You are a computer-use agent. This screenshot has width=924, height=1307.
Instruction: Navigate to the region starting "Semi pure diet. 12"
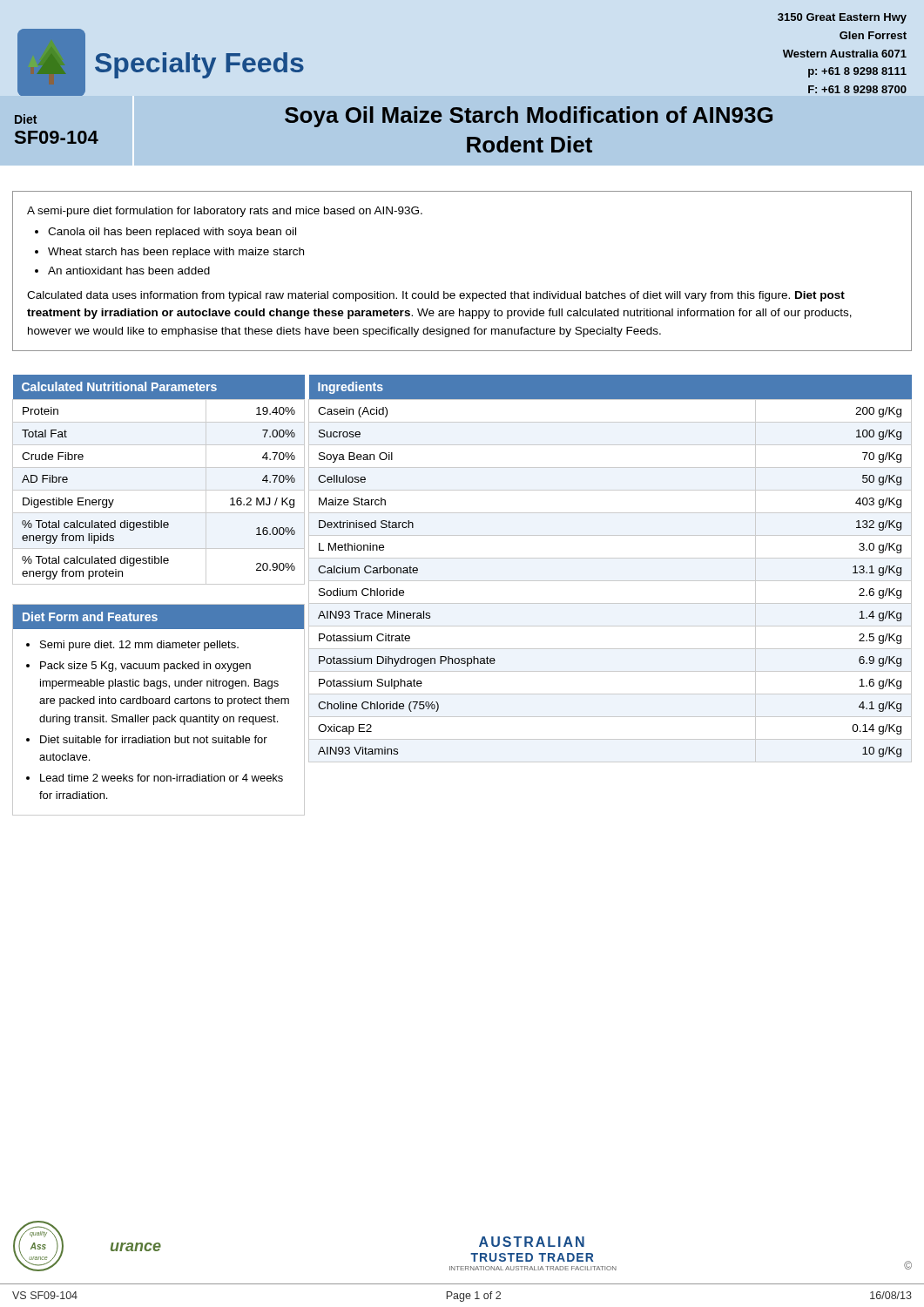click(139, 644)
